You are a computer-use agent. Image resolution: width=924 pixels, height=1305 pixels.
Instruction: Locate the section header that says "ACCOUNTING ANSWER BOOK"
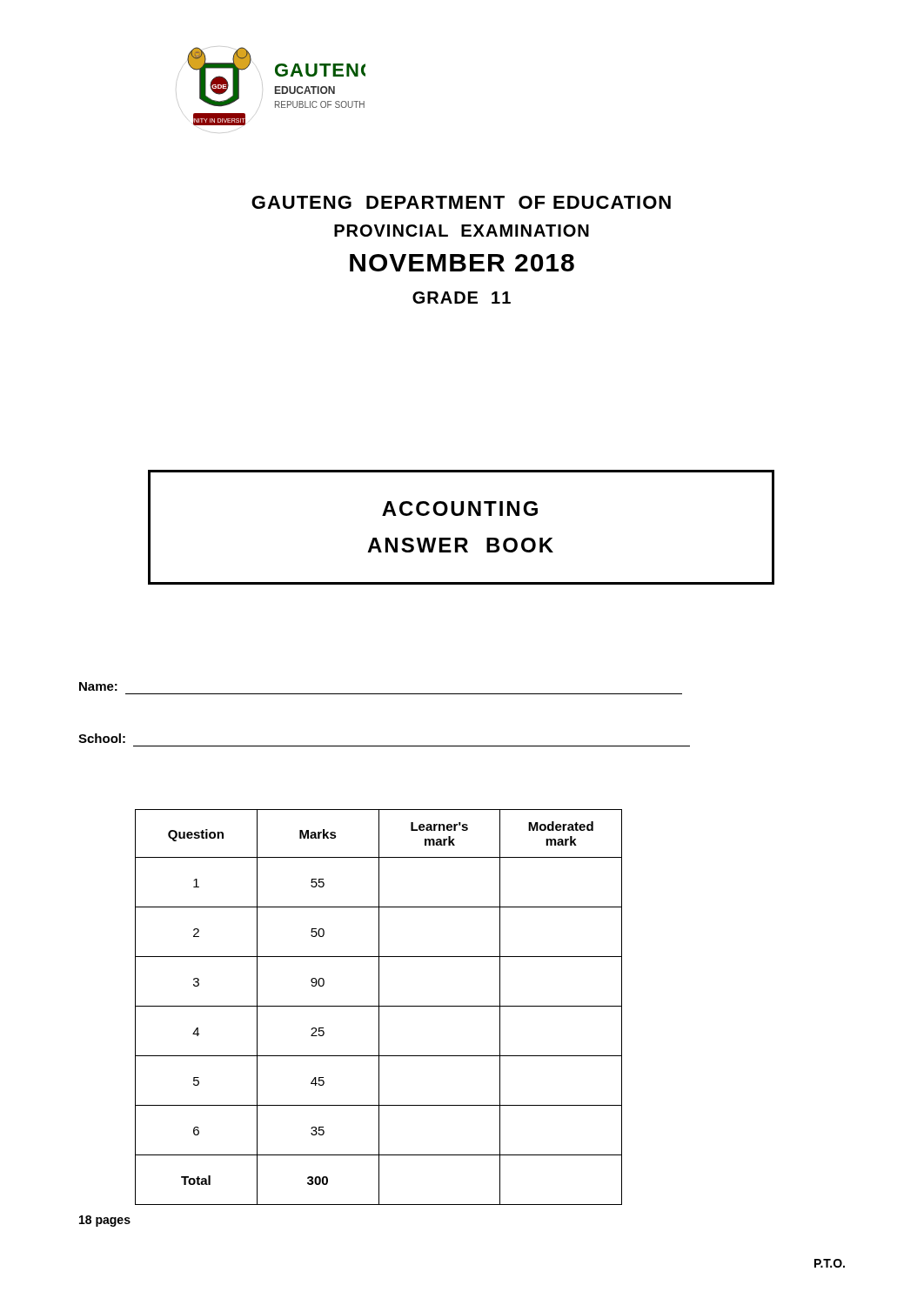(x=461, y=527)
